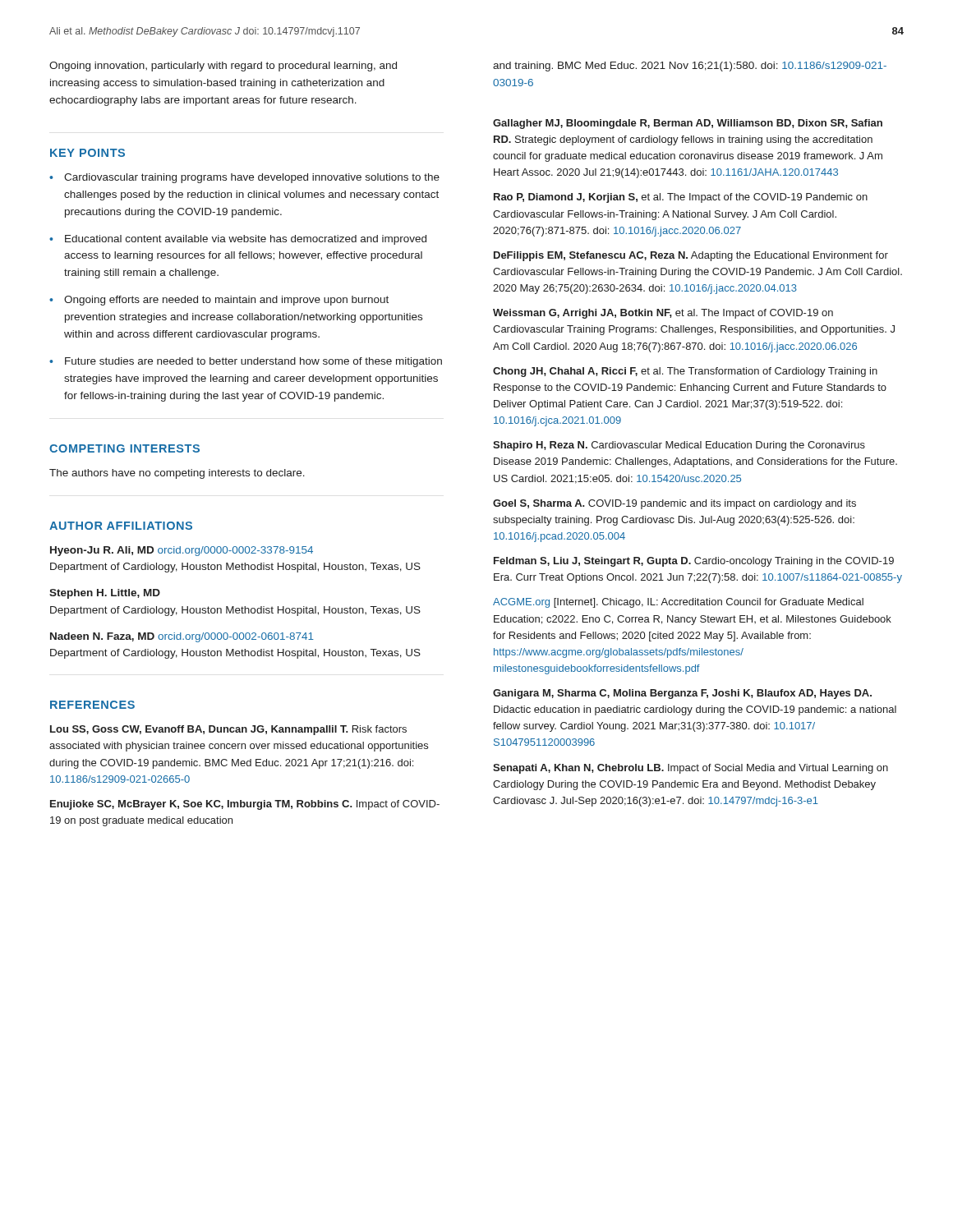Point to the block beginning "Lou SS, Goss CW, Evanoff BA,"
Image resolution: width=953 pixels, height=1232 pixels.
(239, 754)
